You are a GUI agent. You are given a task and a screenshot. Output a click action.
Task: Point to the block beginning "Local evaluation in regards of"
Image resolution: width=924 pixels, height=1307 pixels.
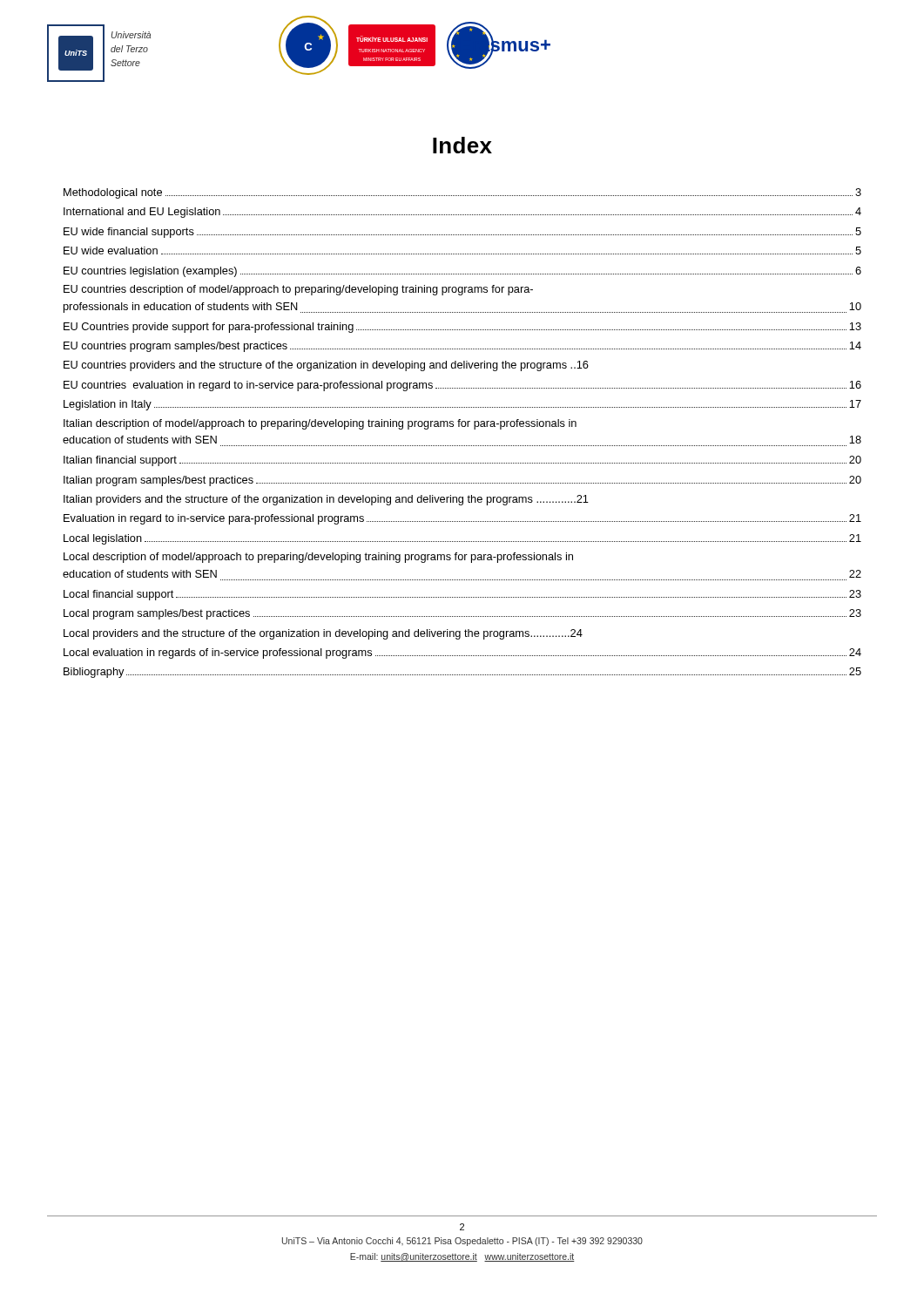[x=462, y=653]
